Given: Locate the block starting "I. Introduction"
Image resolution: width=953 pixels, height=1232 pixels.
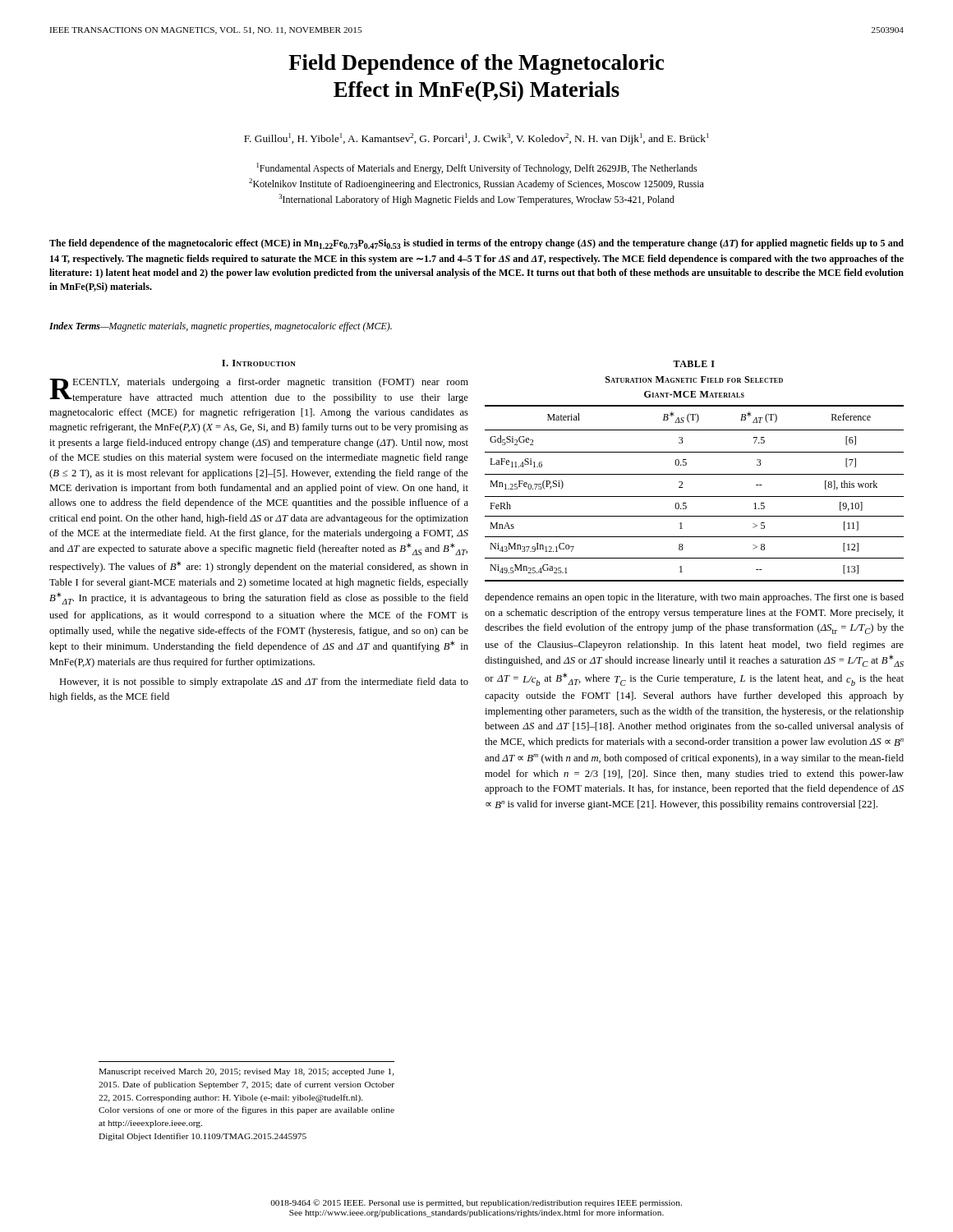Looking at the screenshot, I should click(x=259, y=363).
